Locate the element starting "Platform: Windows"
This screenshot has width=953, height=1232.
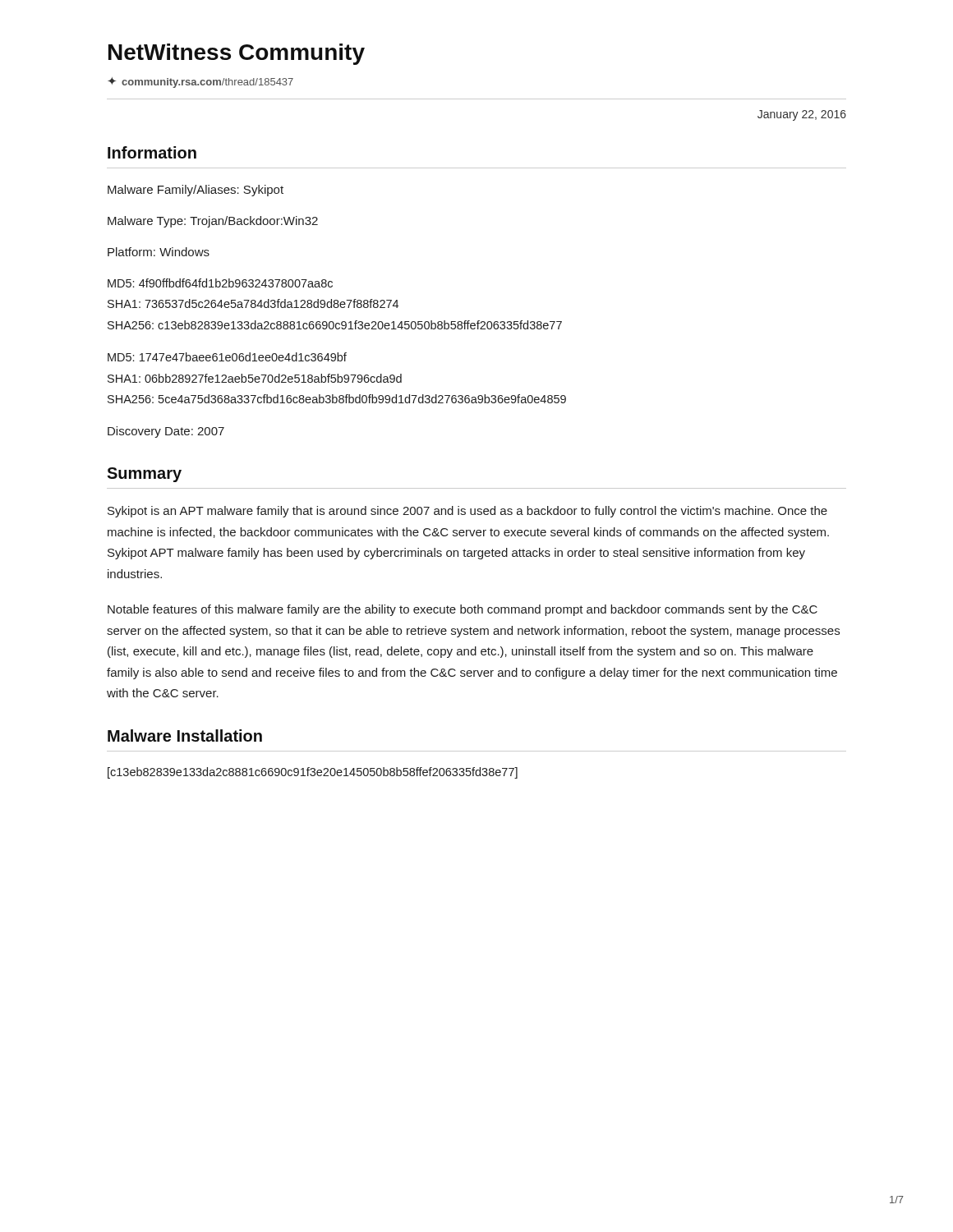(x=158, y=252)
